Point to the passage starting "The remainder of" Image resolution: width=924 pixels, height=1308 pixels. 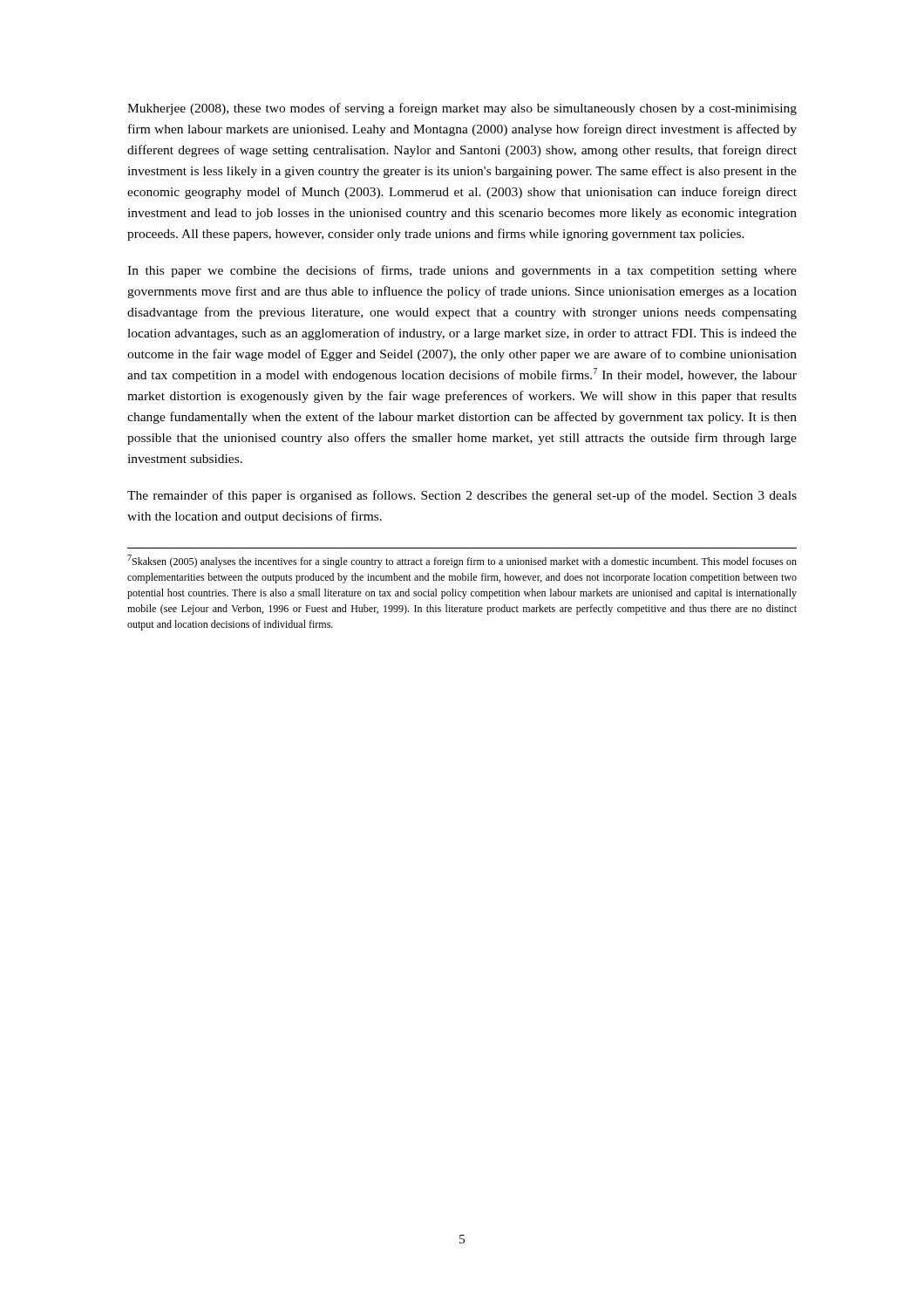[462, 506]
